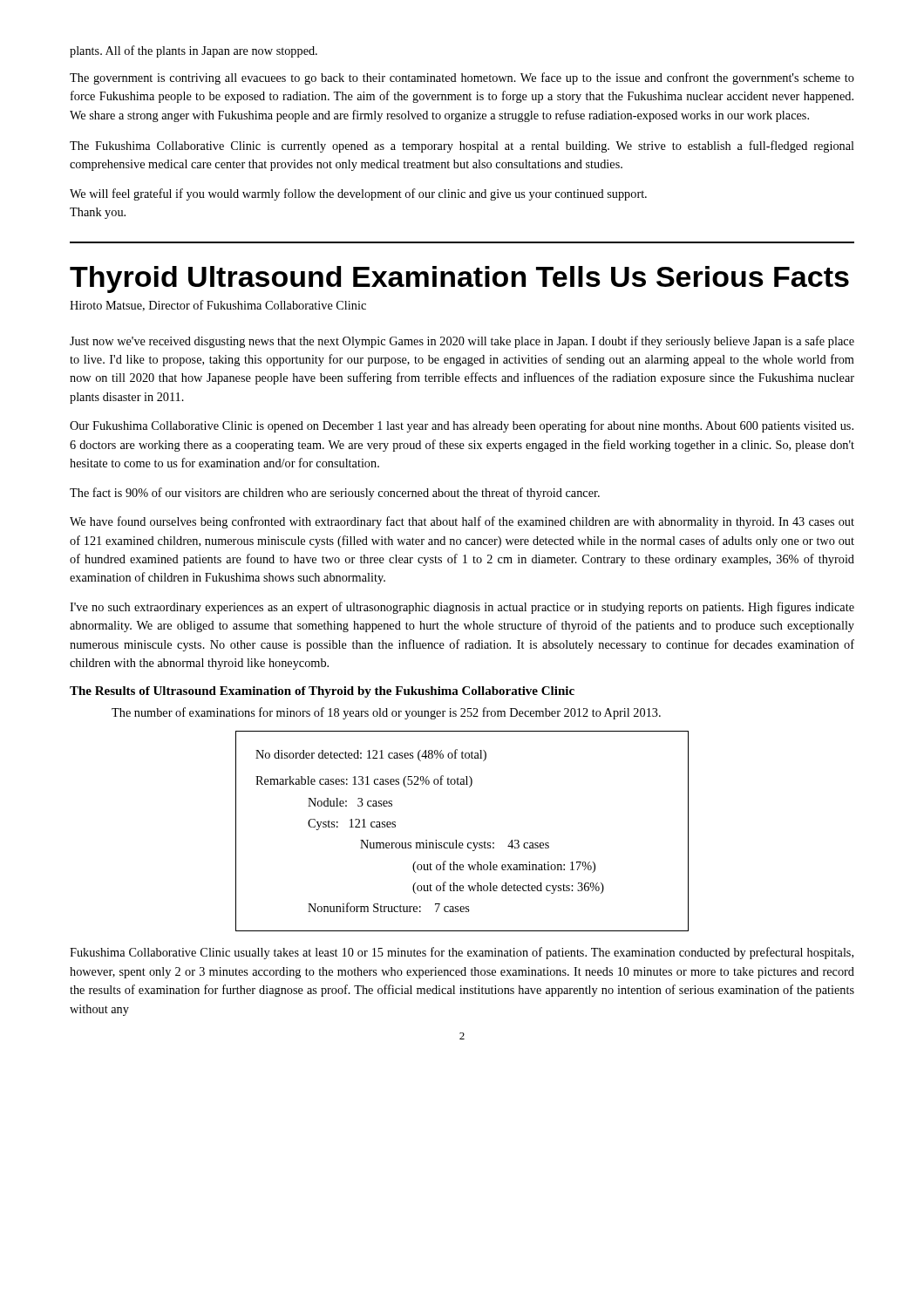Screen dimensions: 1308x924
Task: Click on the table containing "No disorder detected: 121 cases"
Action: pos(462,831)
